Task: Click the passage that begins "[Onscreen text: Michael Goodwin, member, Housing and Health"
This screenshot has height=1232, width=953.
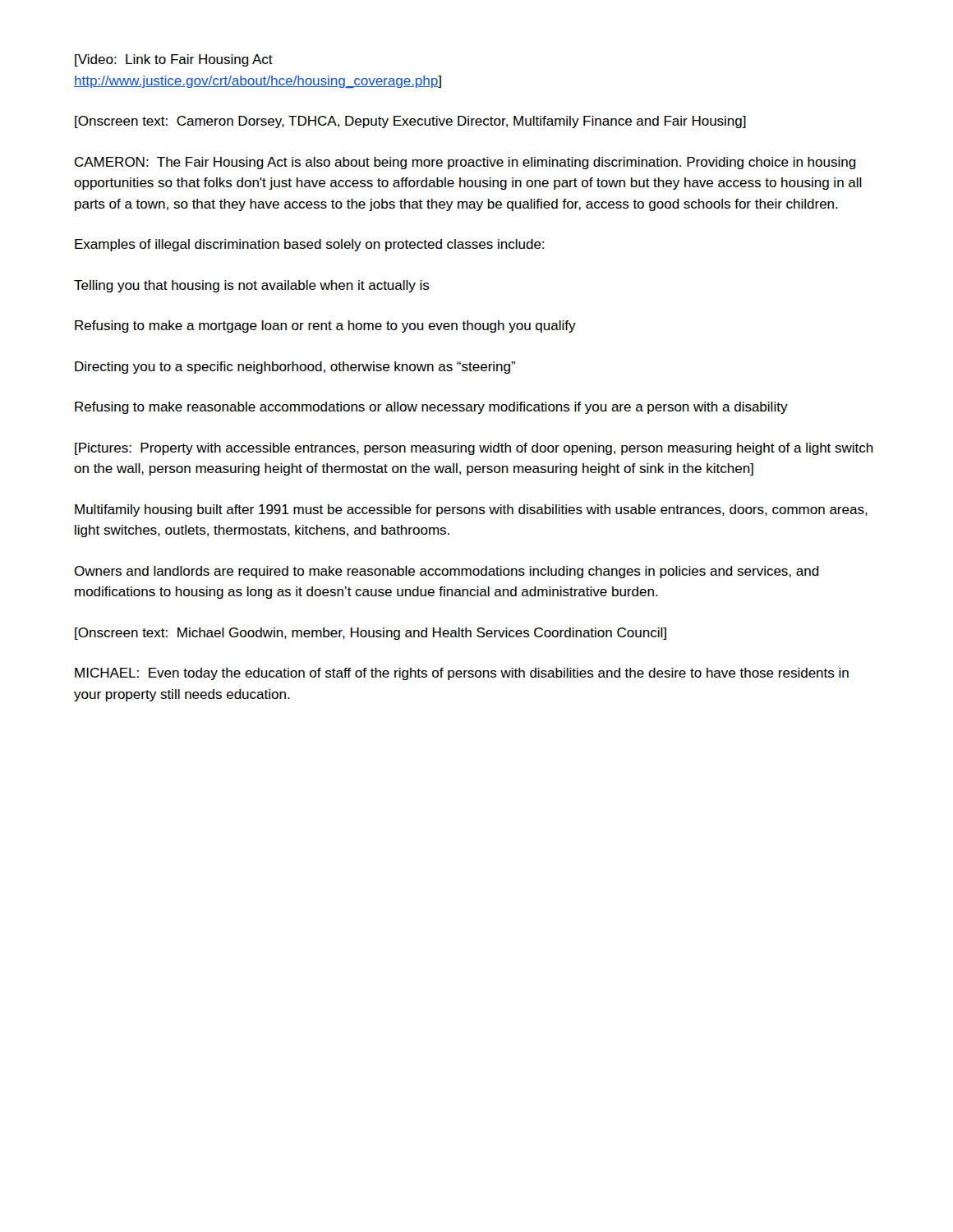Action: 370,632
